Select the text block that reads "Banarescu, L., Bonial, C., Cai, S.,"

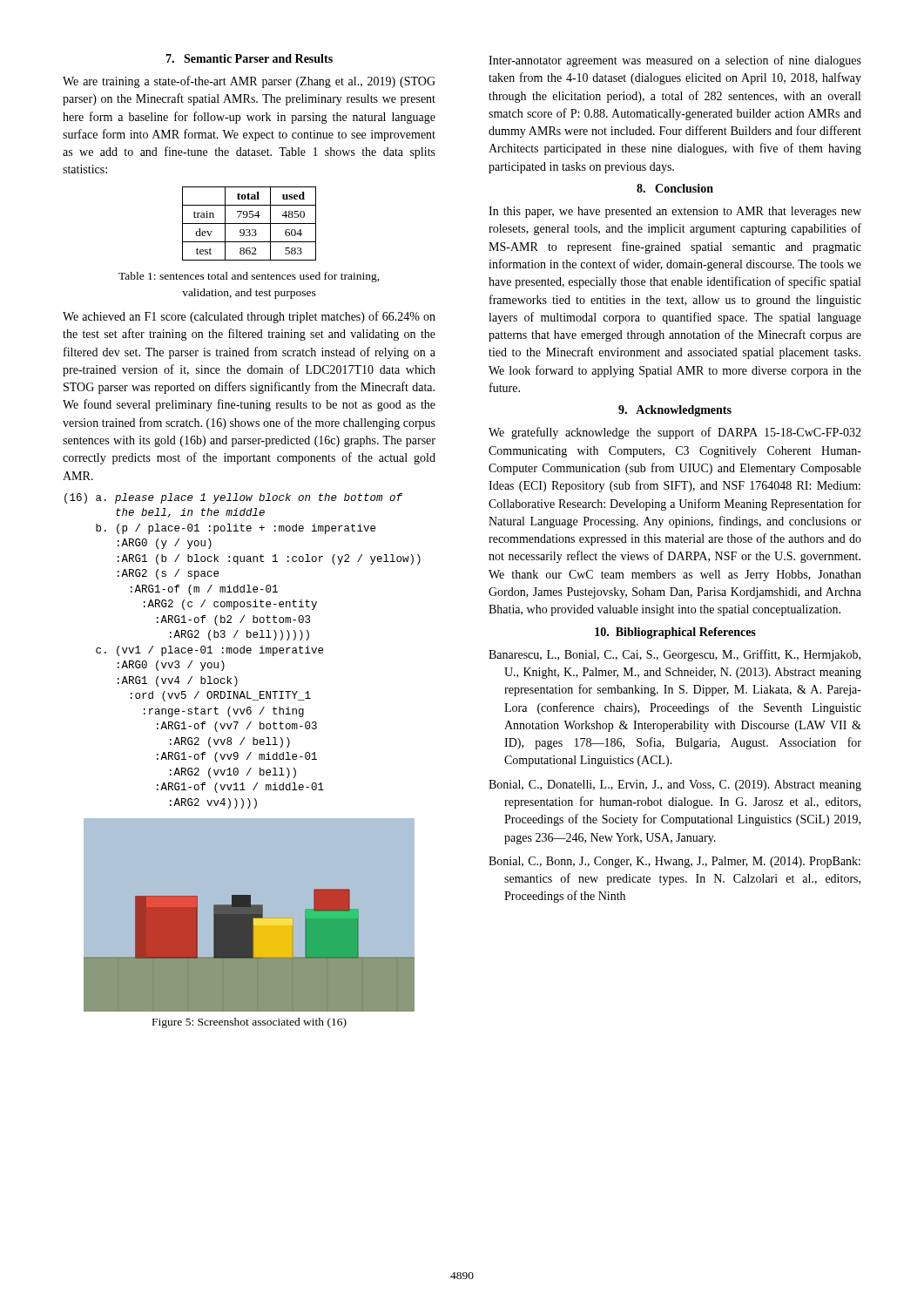pos(675,708)
